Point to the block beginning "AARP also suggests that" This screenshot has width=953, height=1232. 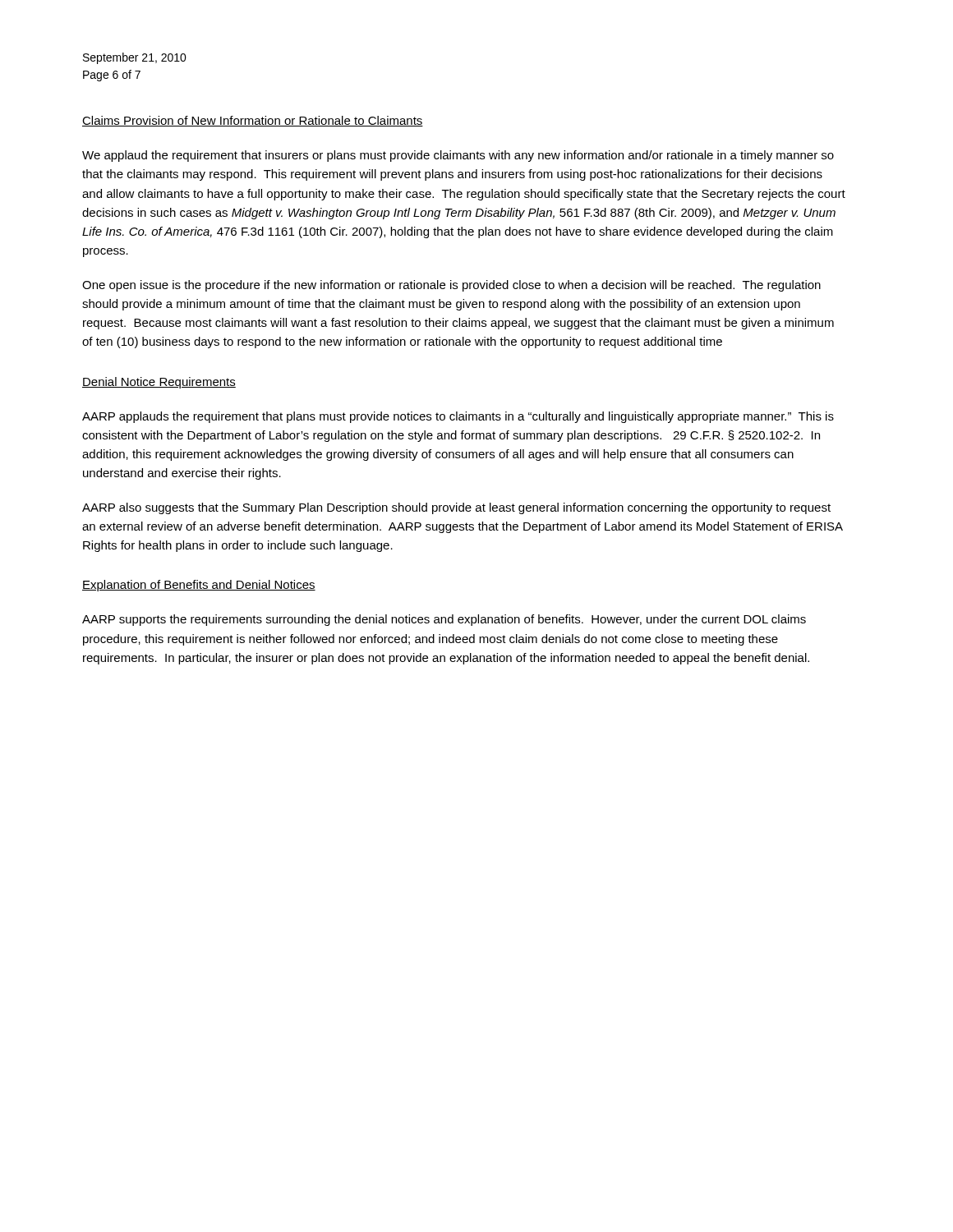(462, 526)
